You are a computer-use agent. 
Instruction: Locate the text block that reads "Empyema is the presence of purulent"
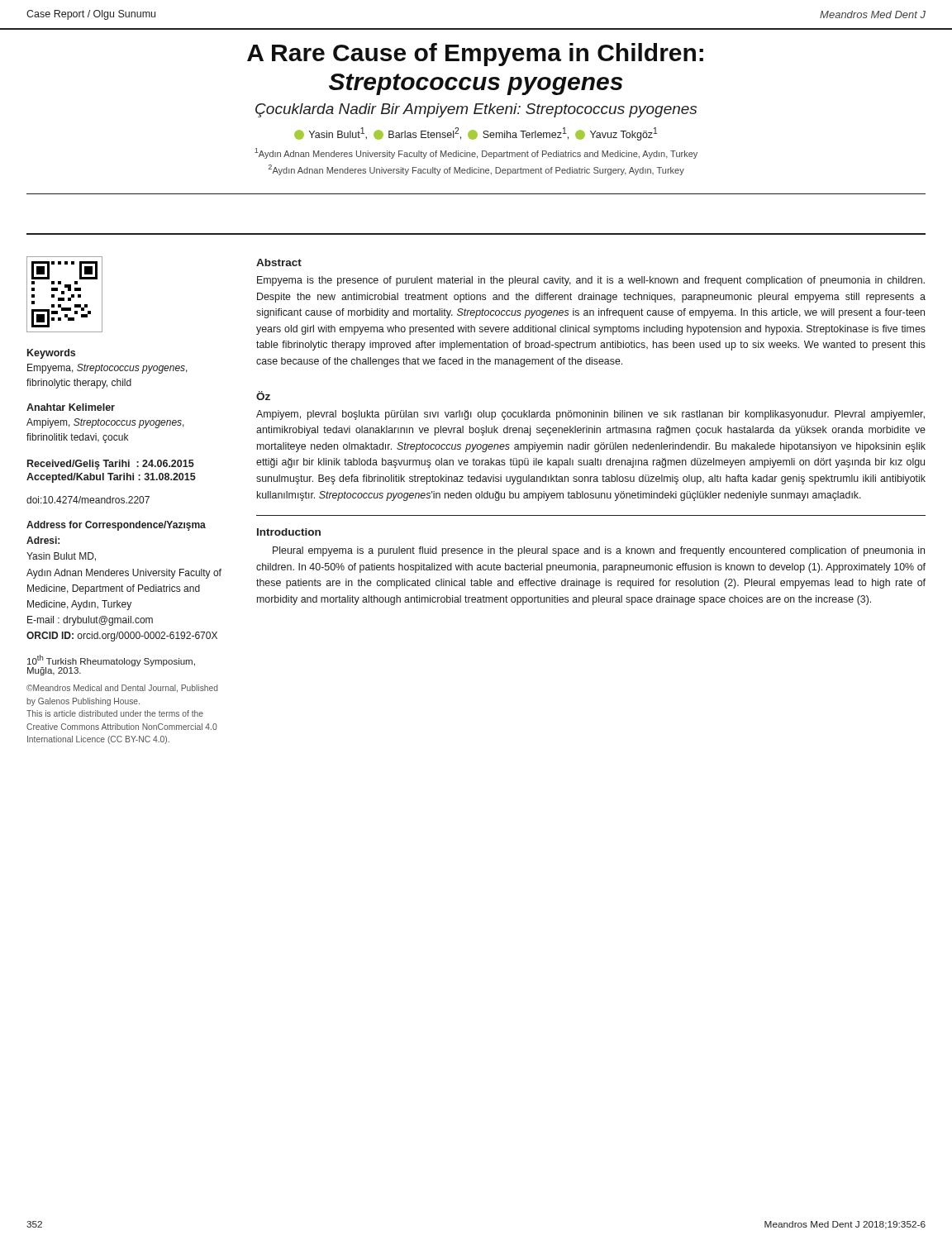[x=591, y=321]
